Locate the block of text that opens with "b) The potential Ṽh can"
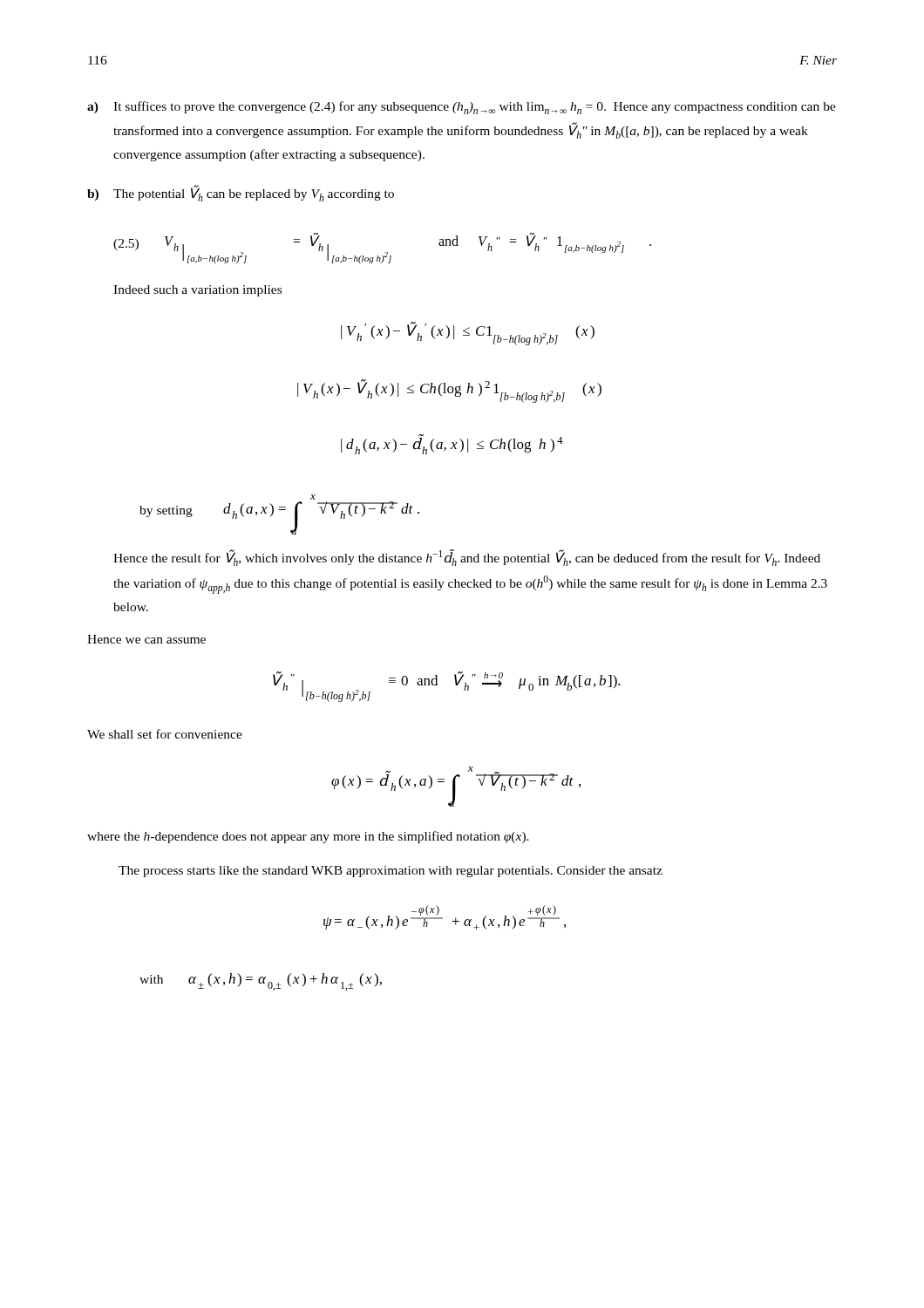The height and width of the screenshot is (1308, 924). (241, 193)
